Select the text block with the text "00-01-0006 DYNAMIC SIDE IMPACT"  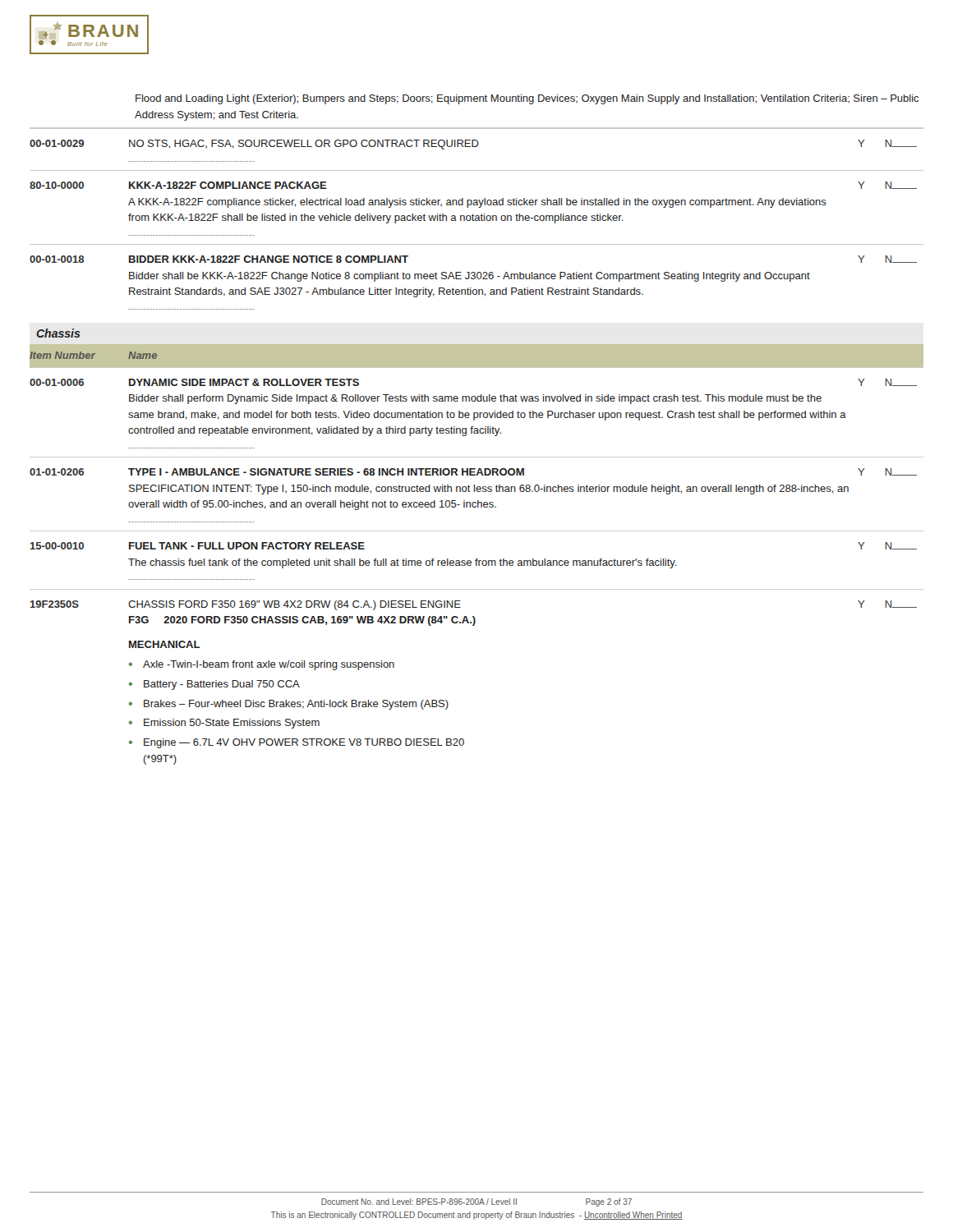pyautogui.click(x=476, y=414)
